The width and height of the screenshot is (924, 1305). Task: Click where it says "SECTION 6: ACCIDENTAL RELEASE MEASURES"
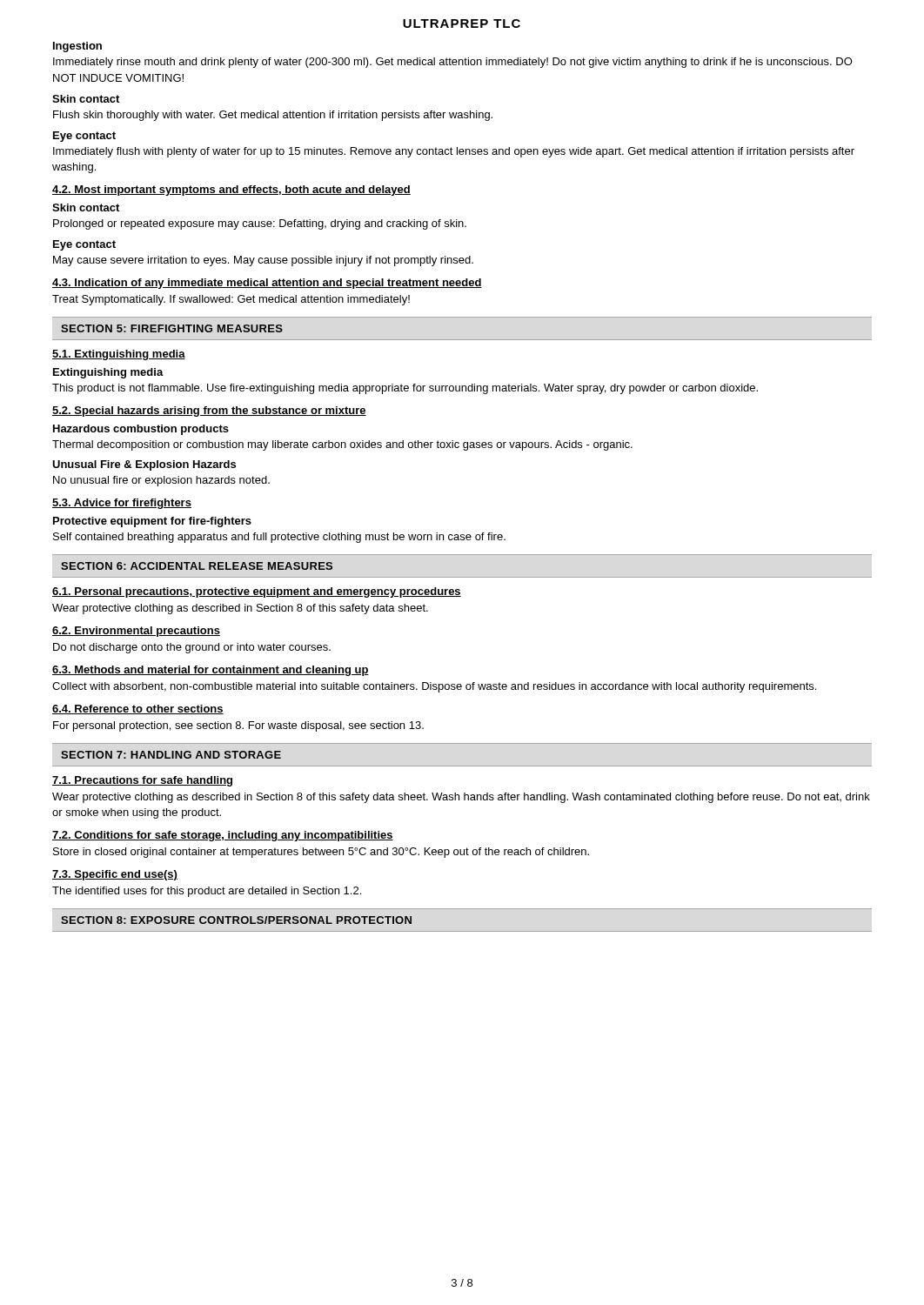click(197, 566)
